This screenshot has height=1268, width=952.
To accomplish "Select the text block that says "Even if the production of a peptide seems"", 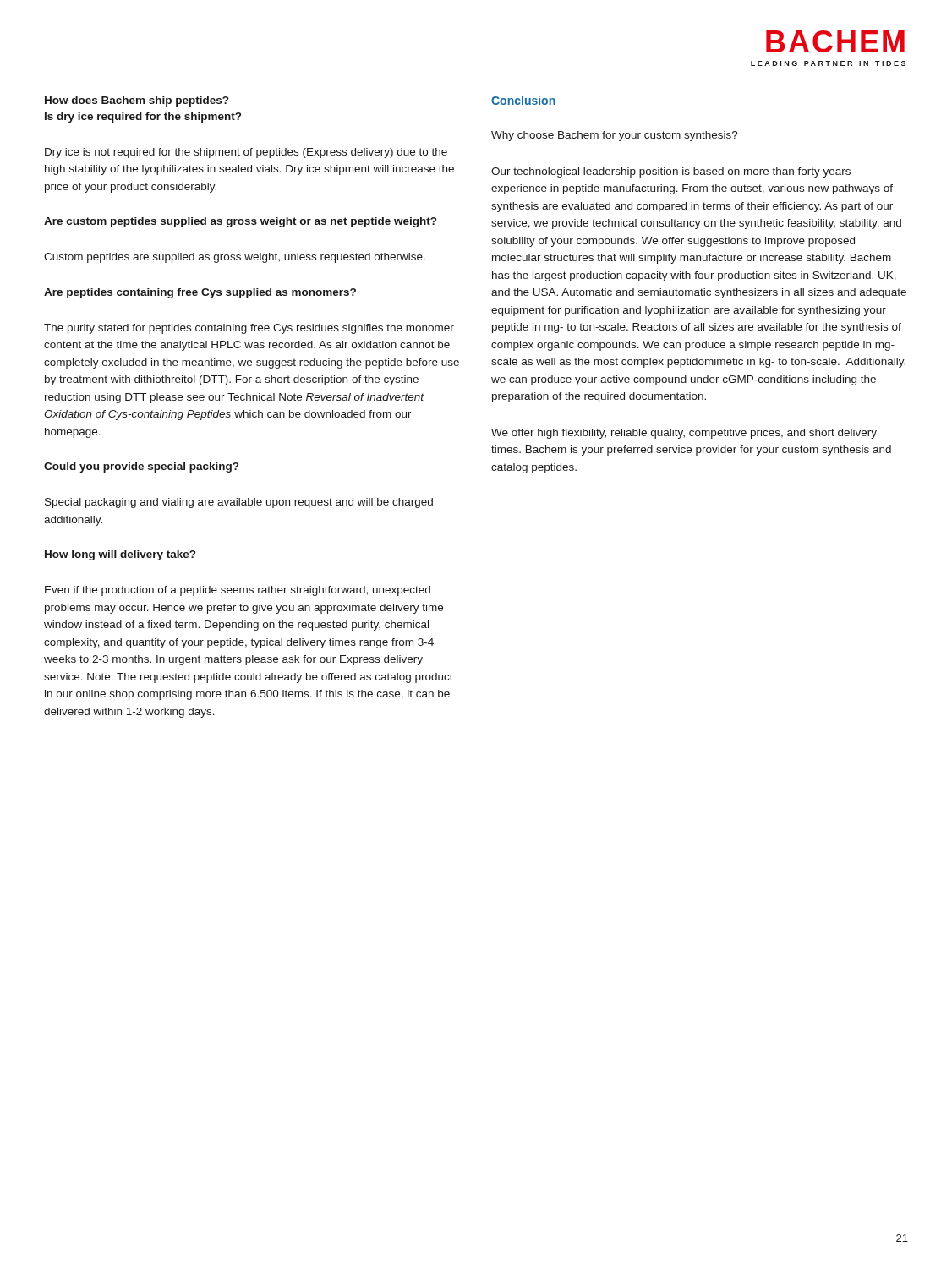I will tap(252, 651).
